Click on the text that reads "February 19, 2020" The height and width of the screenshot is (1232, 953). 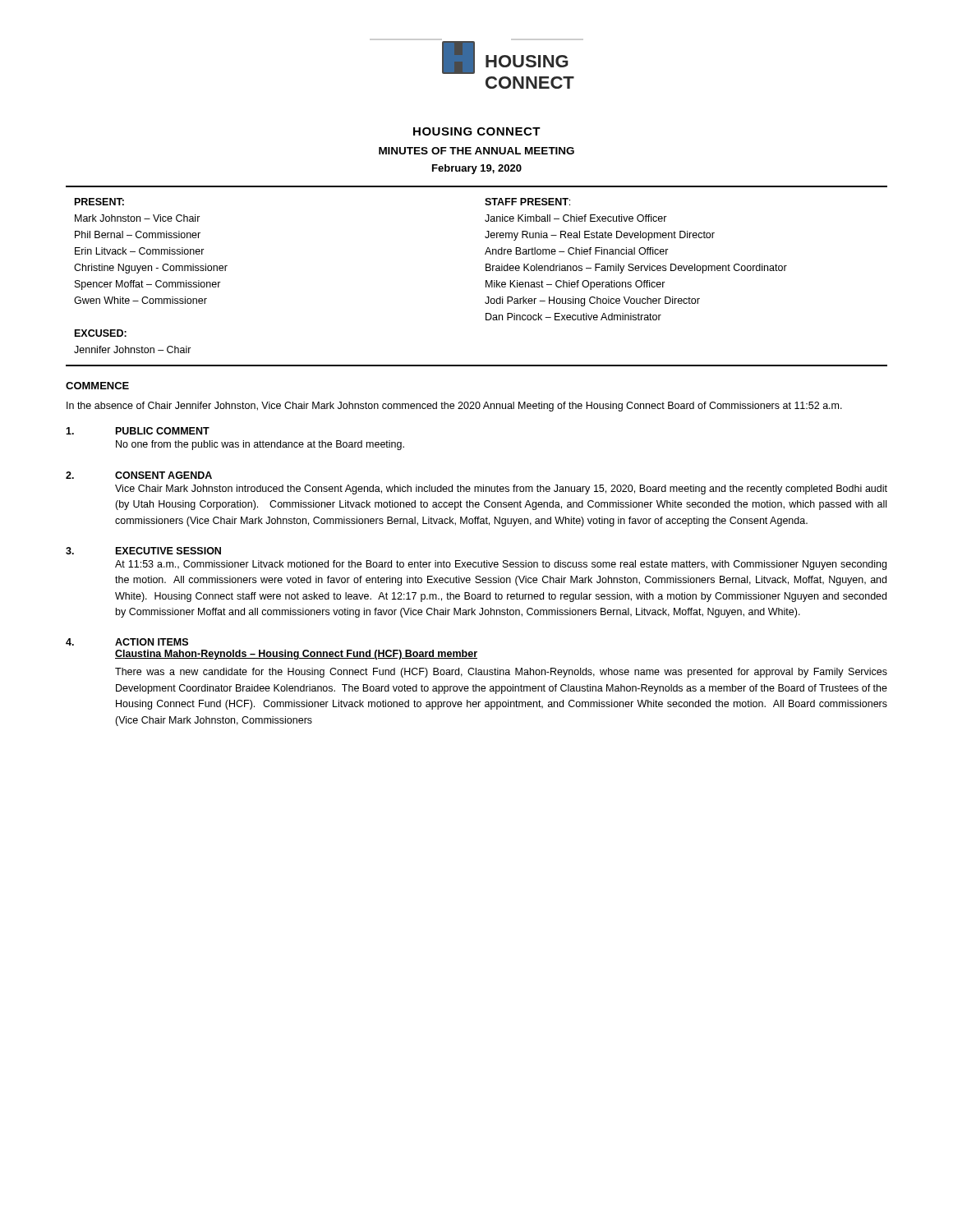pyautogui.click(x=476, y=168)
